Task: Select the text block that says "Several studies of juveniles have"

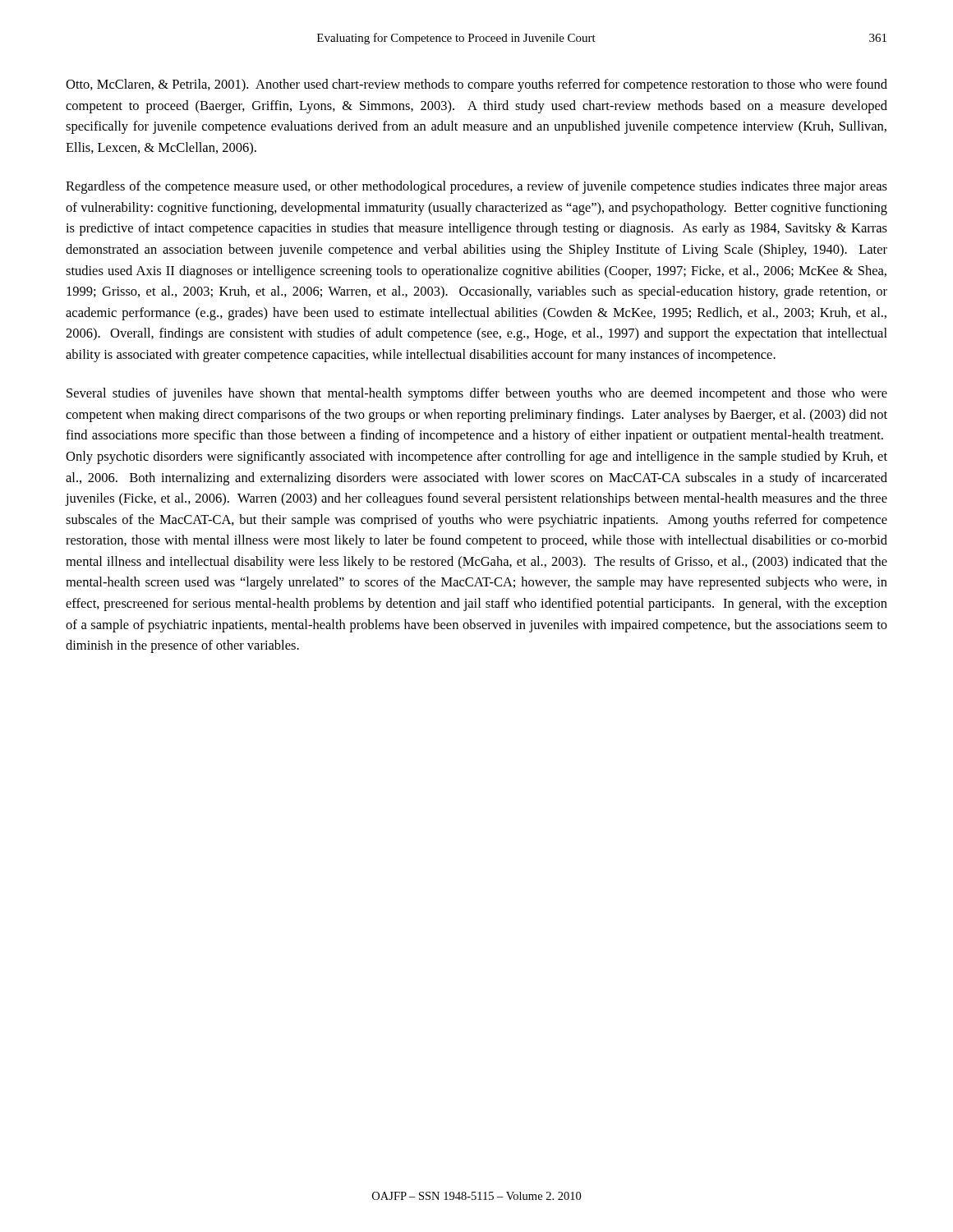Action: tap(476, 519)
